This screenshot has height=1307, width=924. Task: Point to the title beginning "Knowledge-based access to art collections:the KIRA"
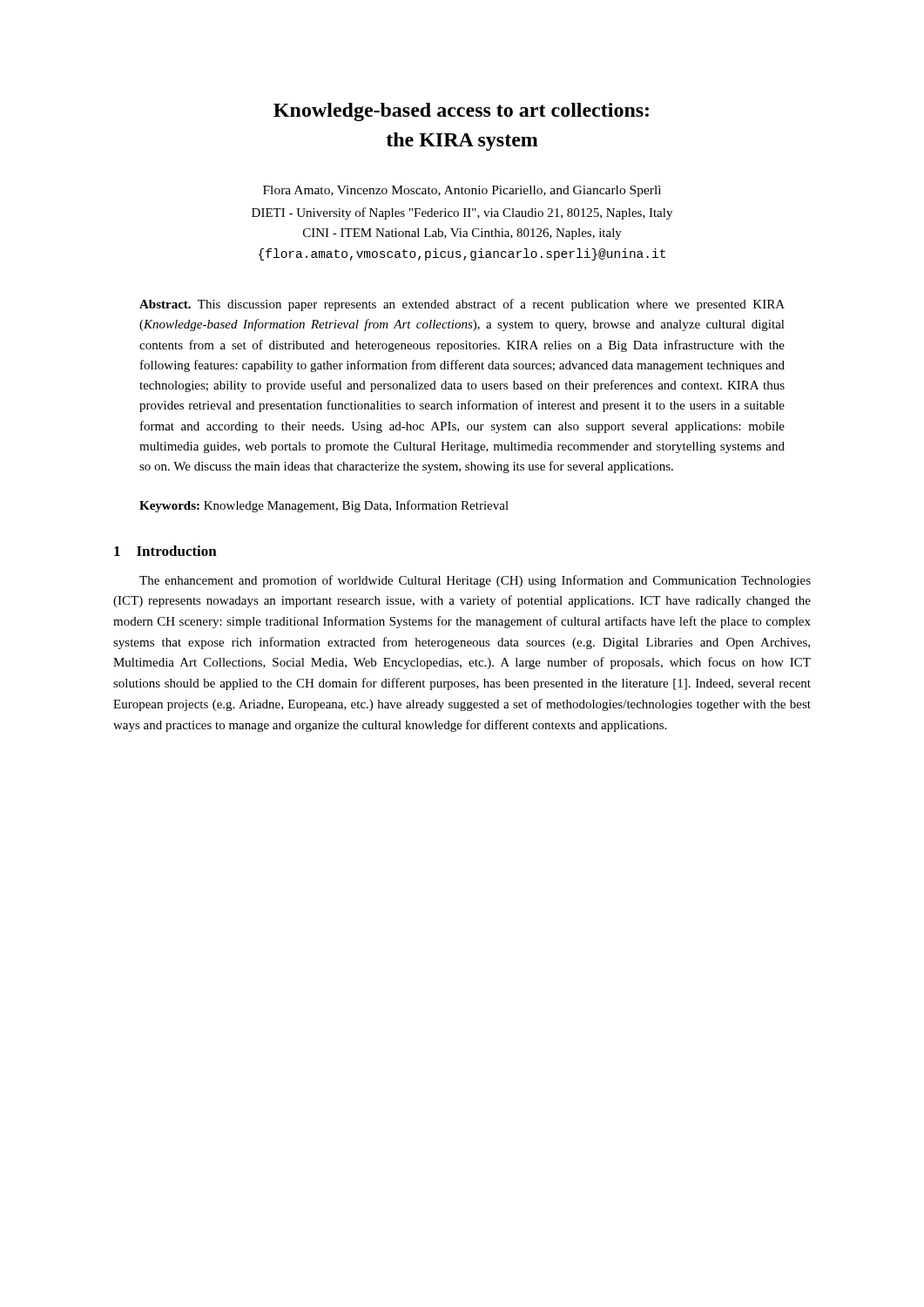(x=462, y=125)
